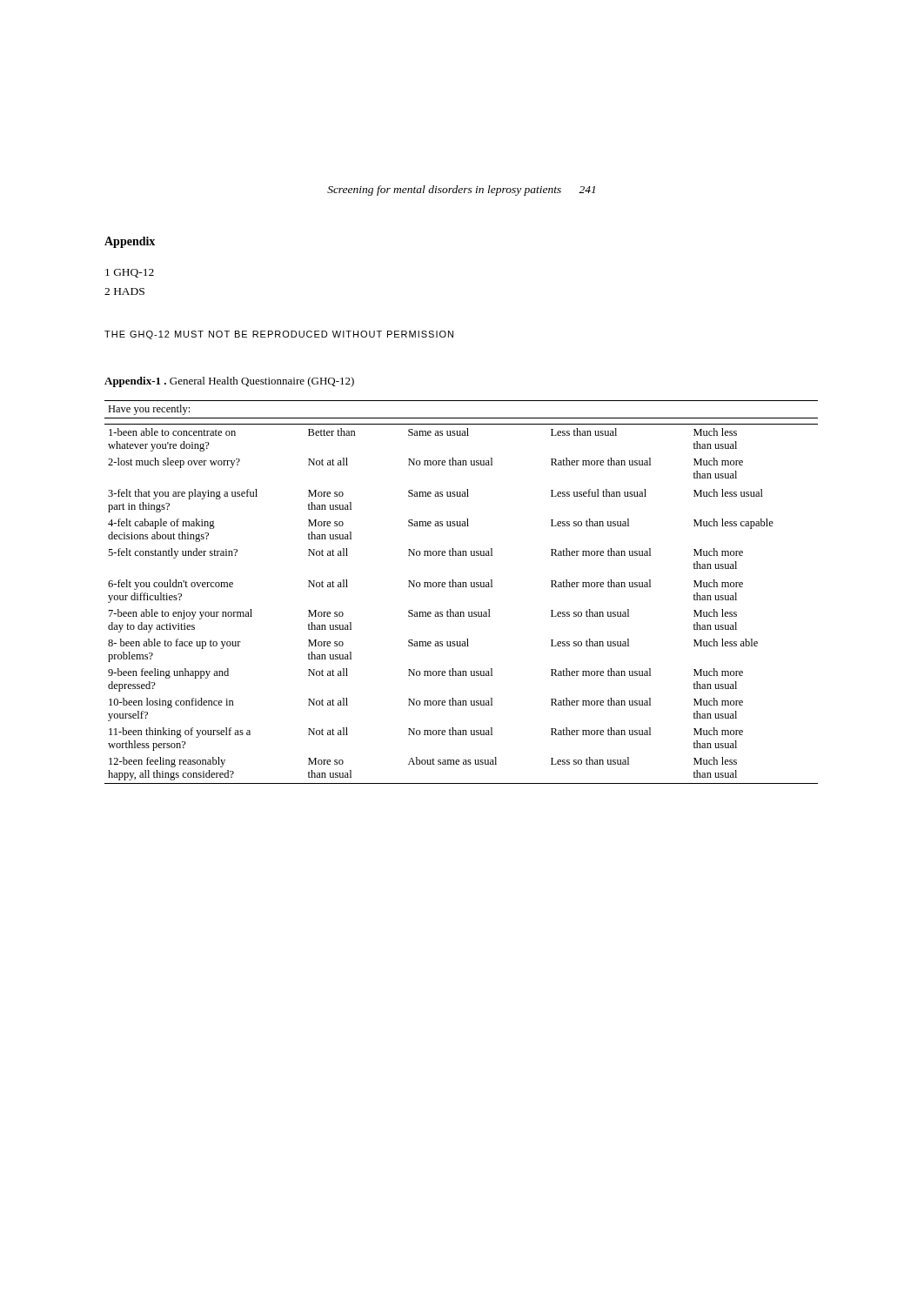Navigate to the passage starting "Appendix-1 . General Health Questionnaire"

coord(229,381)
